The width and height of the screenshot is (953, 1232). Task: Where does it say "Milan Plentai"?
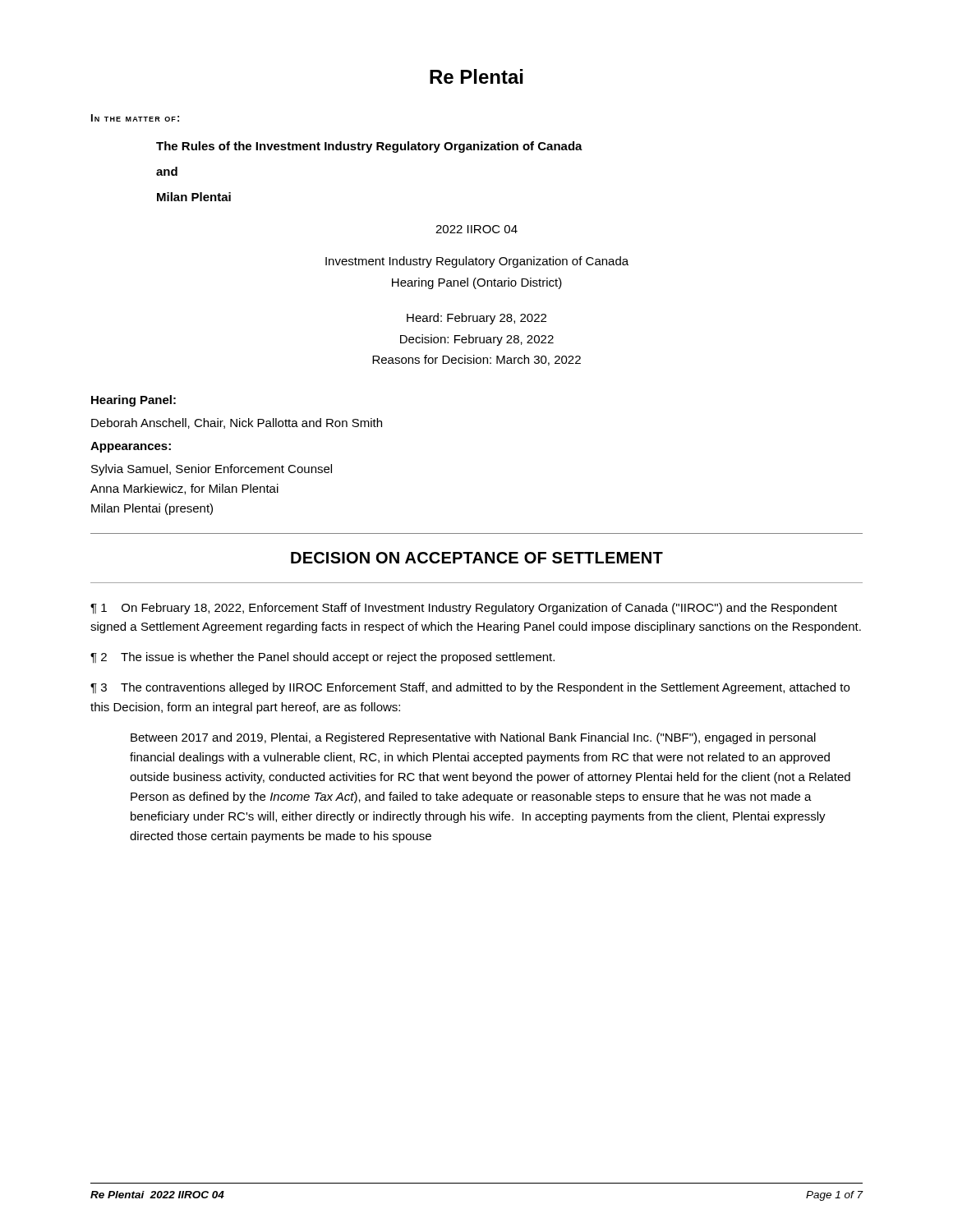[x=194, y=197]
